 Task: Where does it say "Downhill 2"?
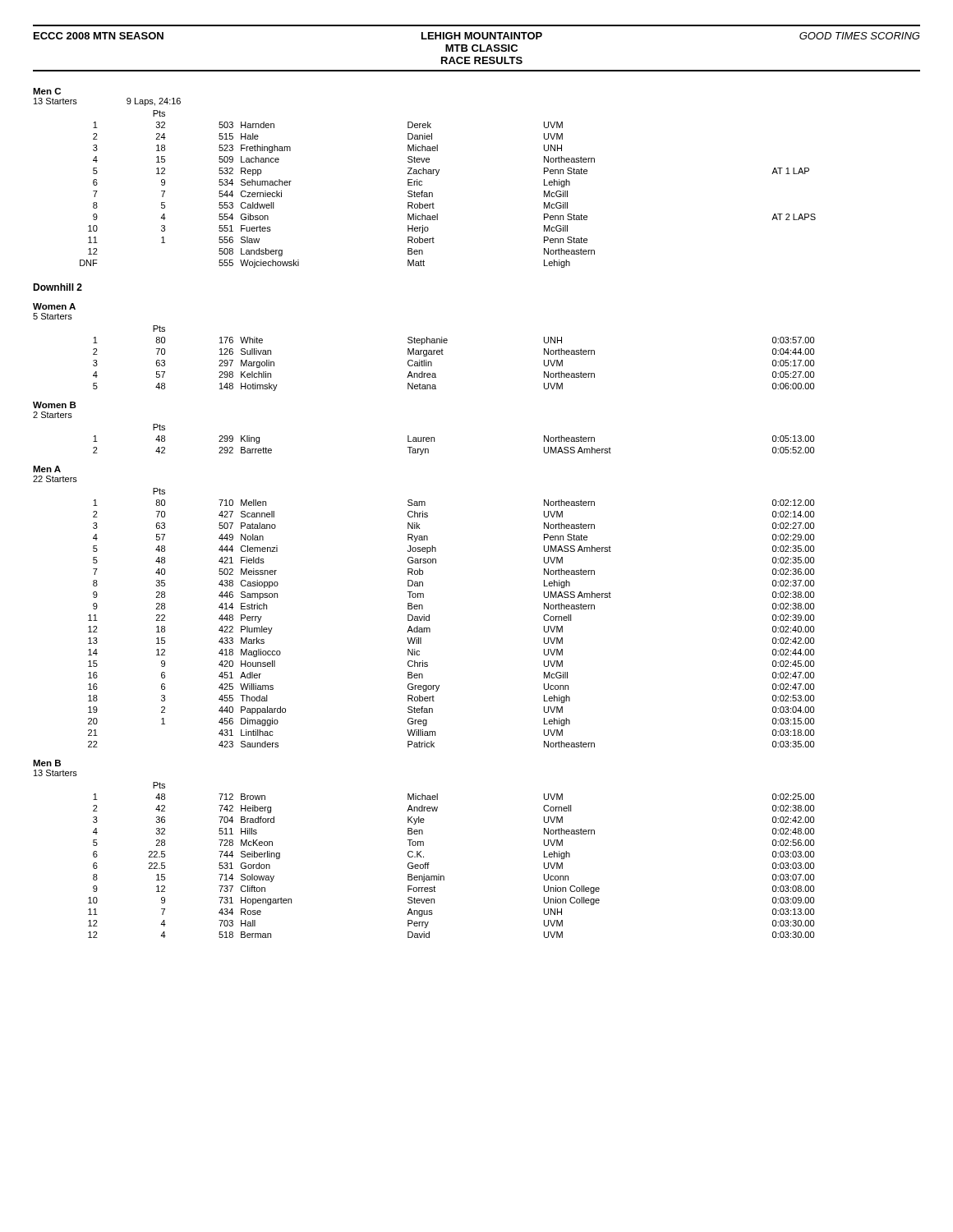click(x=58, y=287)
